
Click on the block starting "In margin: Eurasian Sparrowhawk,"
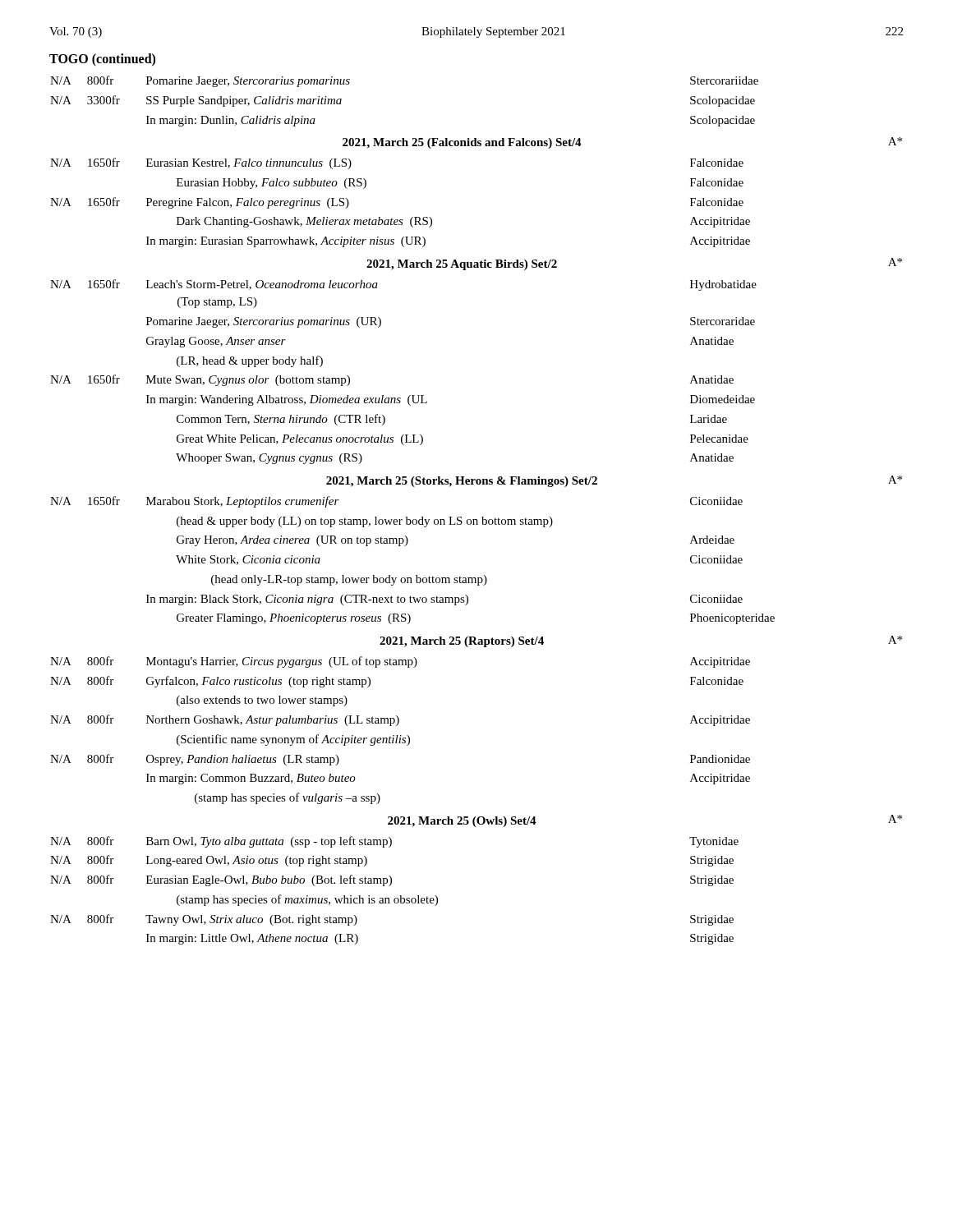pyautogui.click(x=286, y=242)
